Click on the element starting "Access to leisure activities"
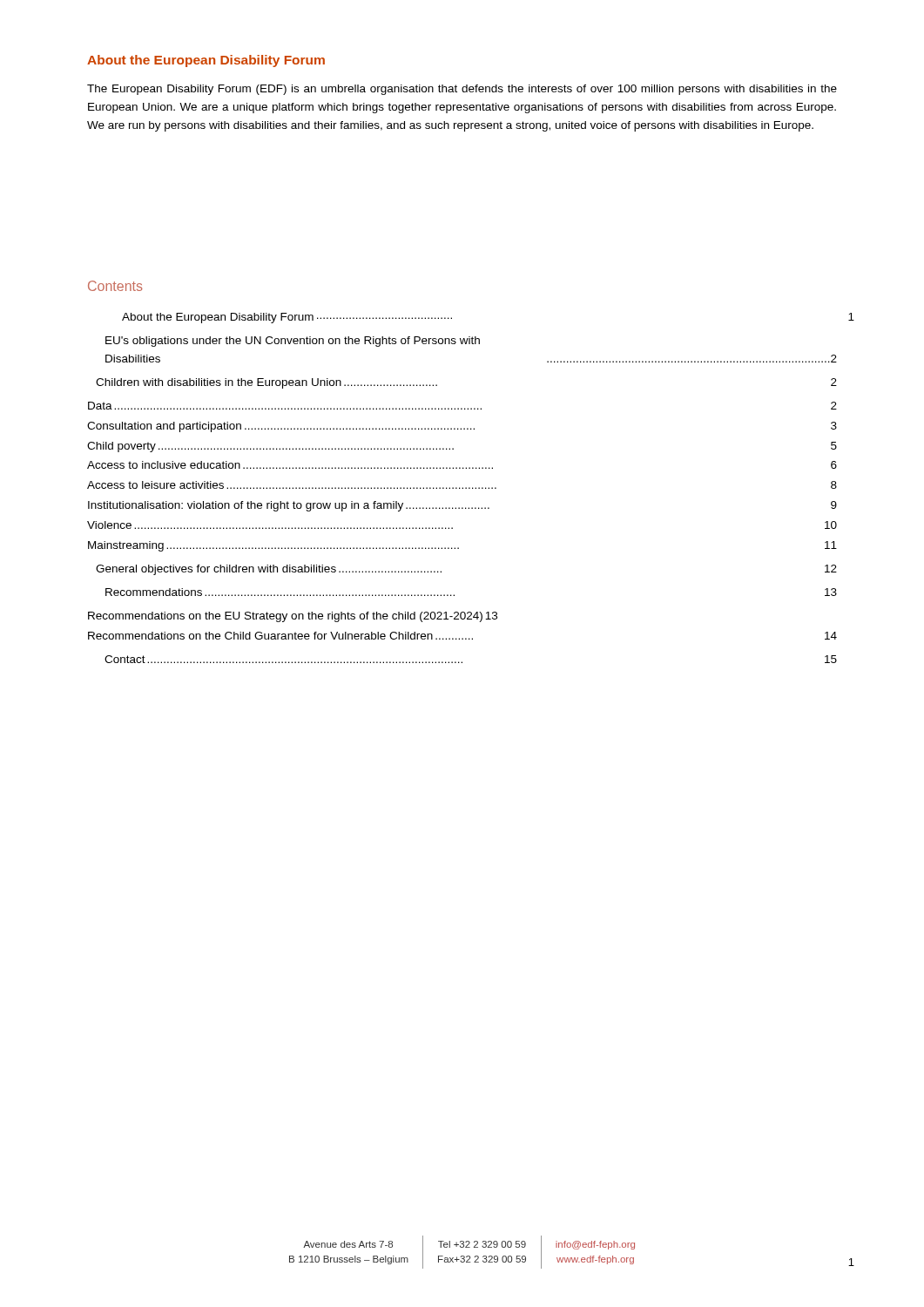This screenshot has height=1307, width=924. [462, 486]
